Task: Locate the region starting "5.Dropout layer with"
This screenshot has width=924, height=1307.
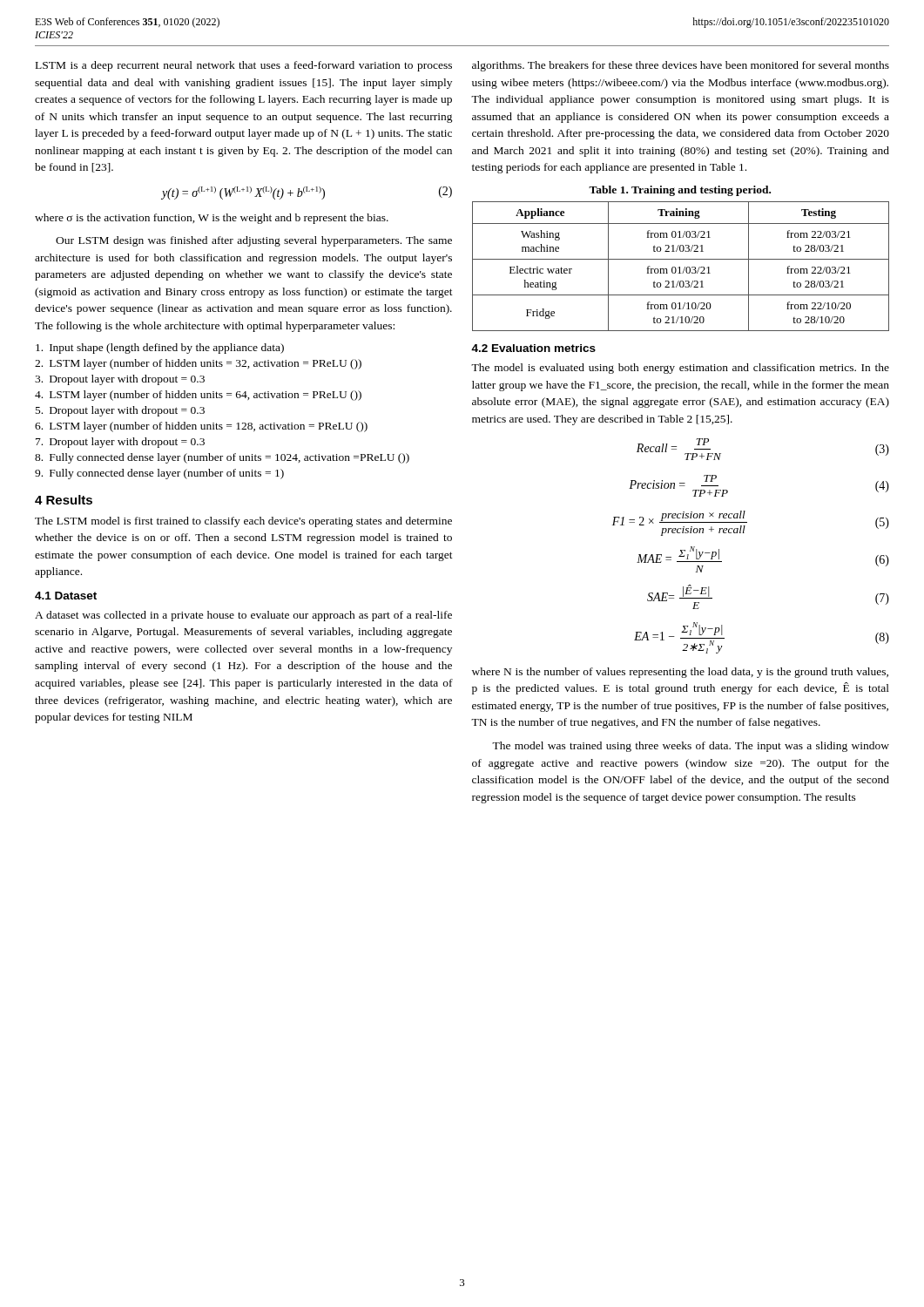Action: [x=120, y=410]
